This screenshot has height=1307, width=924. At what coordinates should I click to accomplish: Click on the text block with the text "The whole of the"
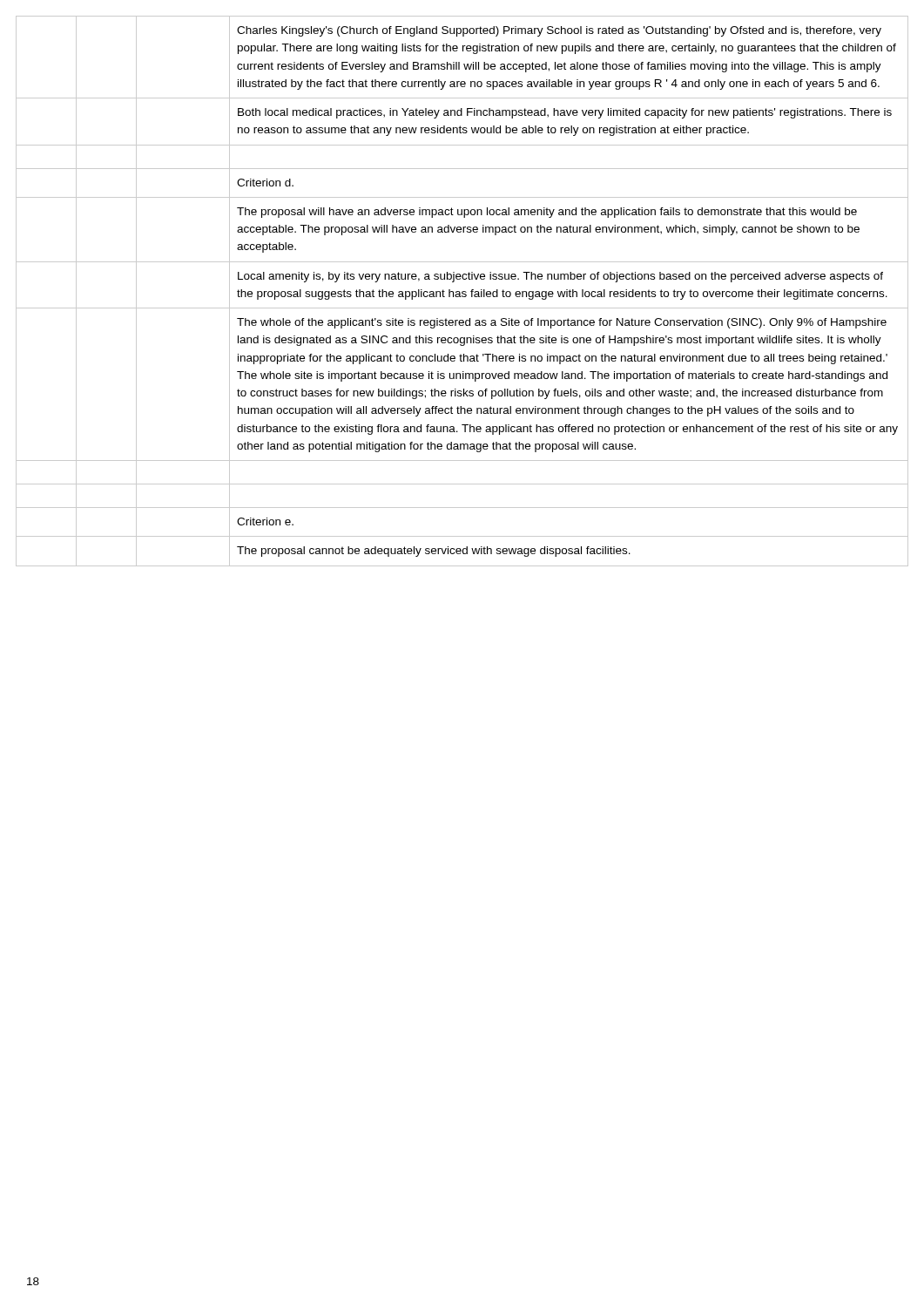point(567,384)
